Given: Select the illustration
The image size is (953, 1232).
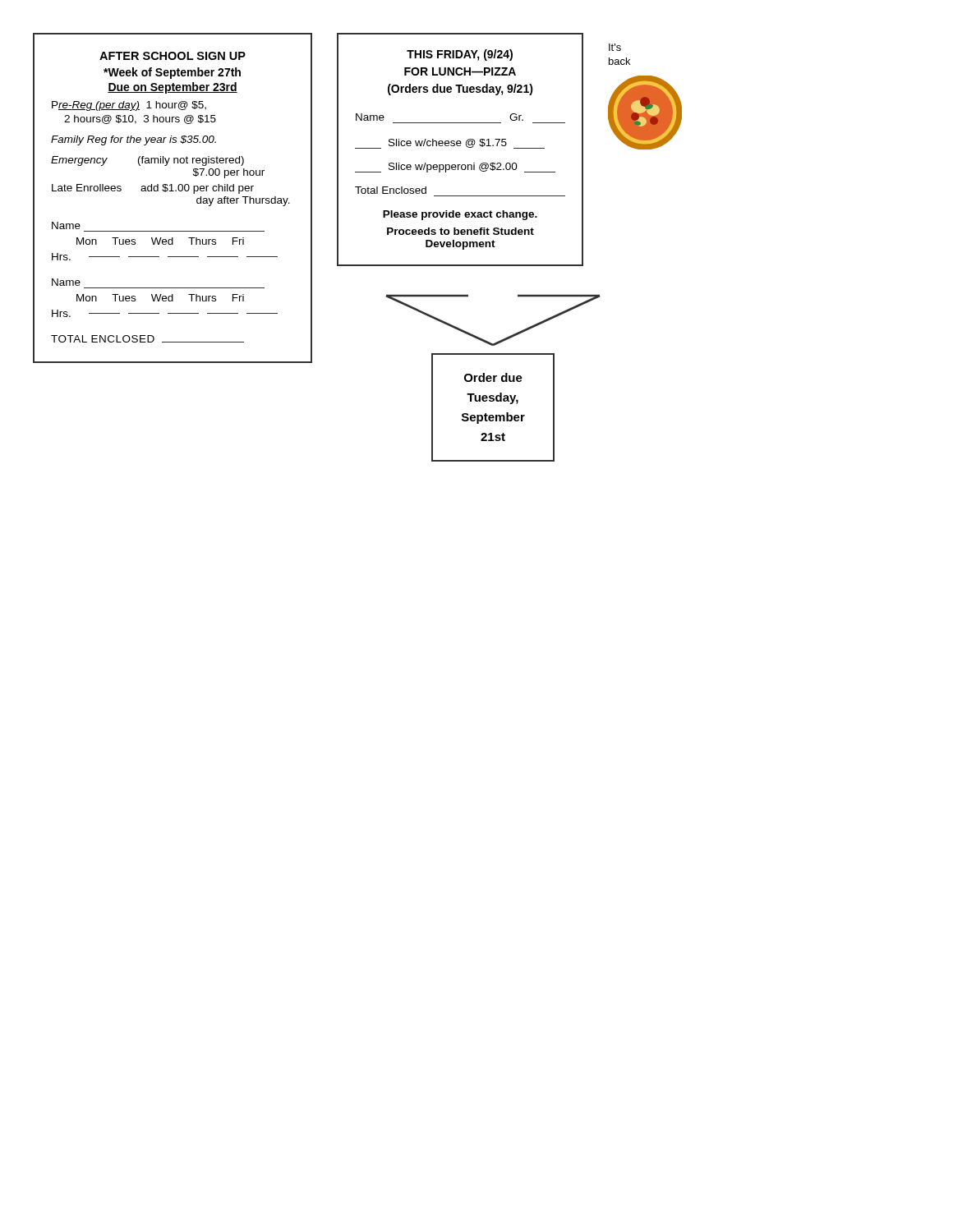Looking at the screenshot, I should click(x=645, y=91).
